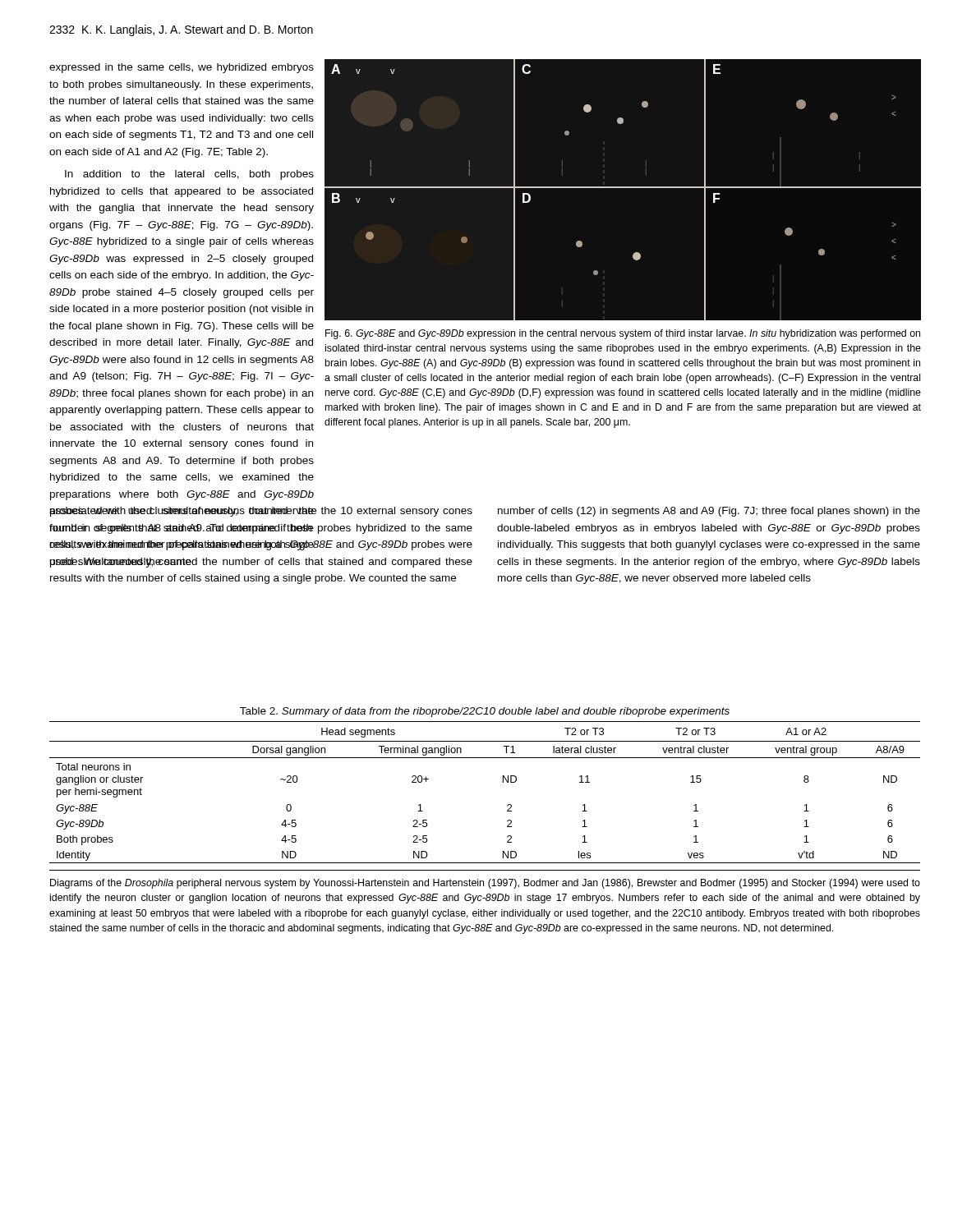
Task: Click on the text starting "expressed in the same cells, we hybridized embryos"
Action: pos(182,315)
